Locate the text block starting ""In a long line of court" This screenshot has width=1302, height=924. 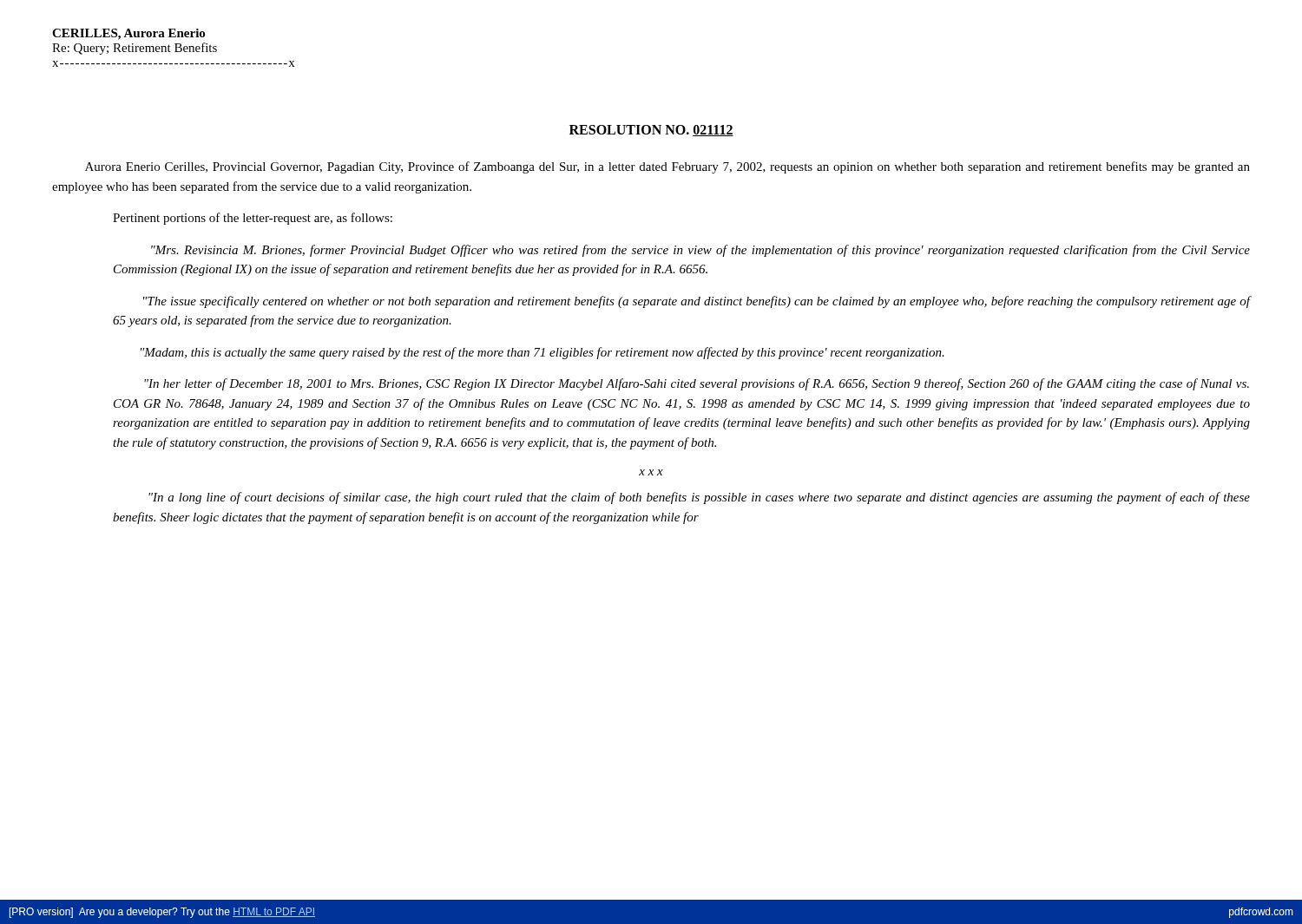click(681, 507)
